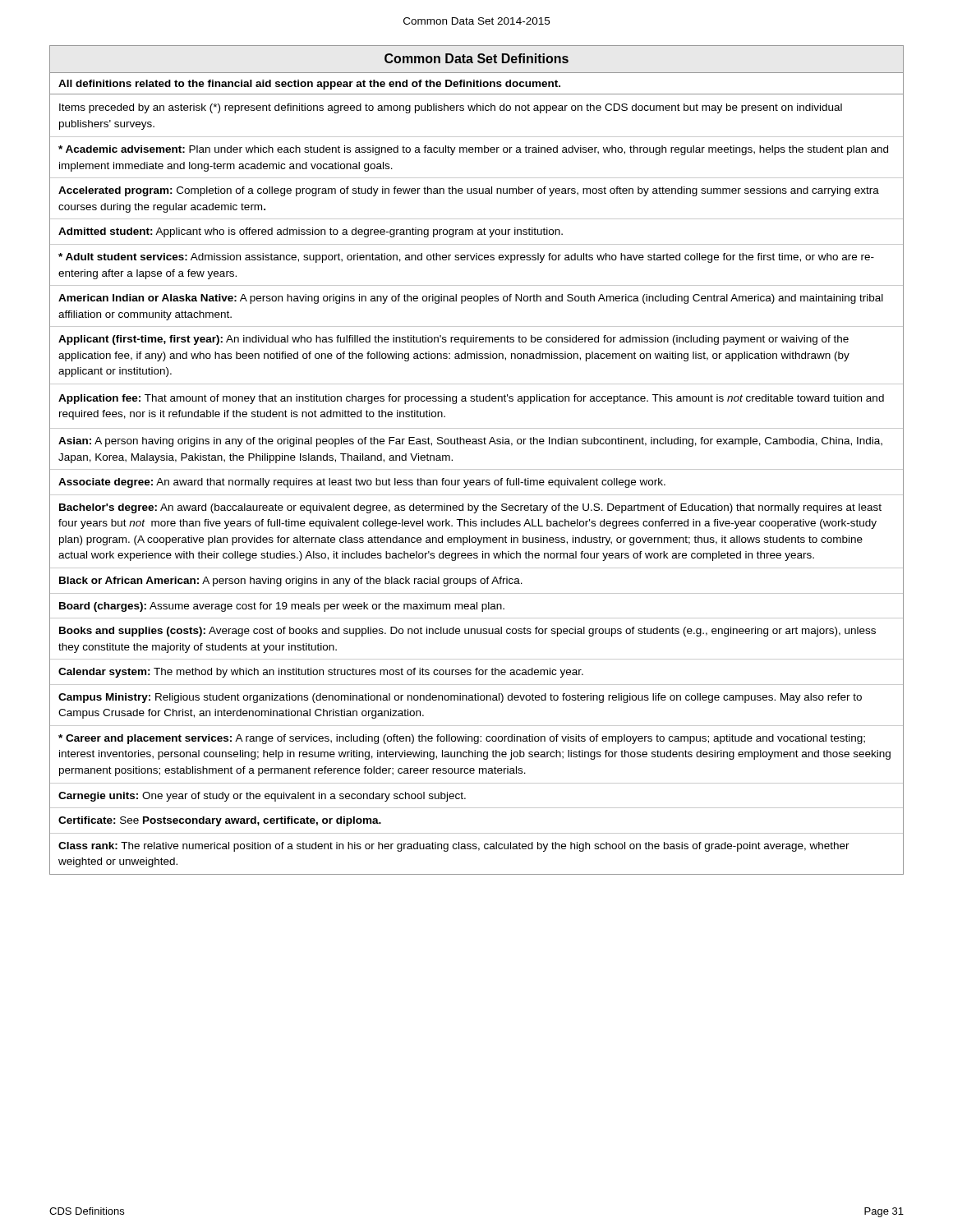
Task: Click on the block starting "Academic advisement: Plan under which"
Action: [474, 157]
